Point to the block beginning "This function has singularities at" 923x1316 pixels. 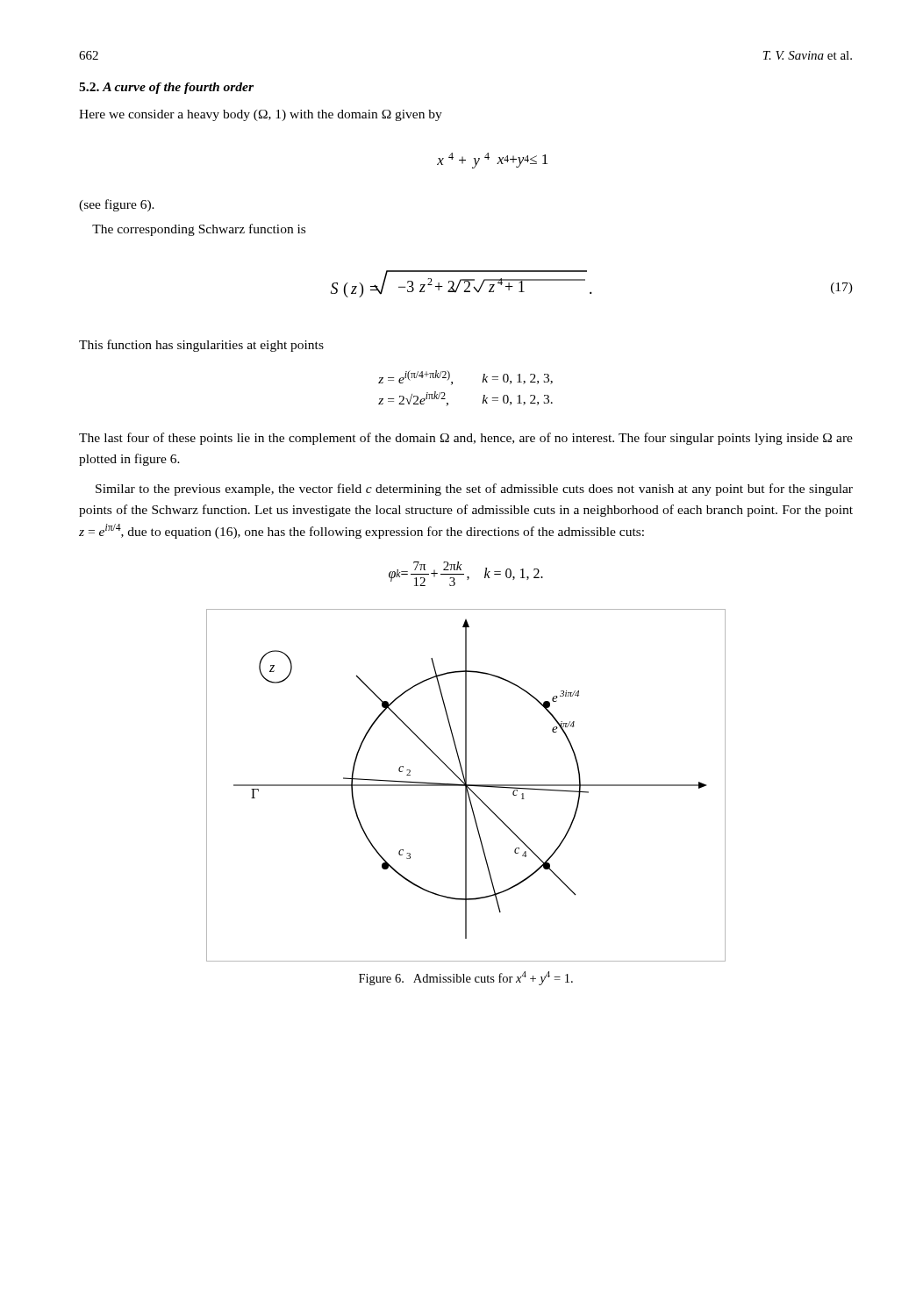[201, 344]
